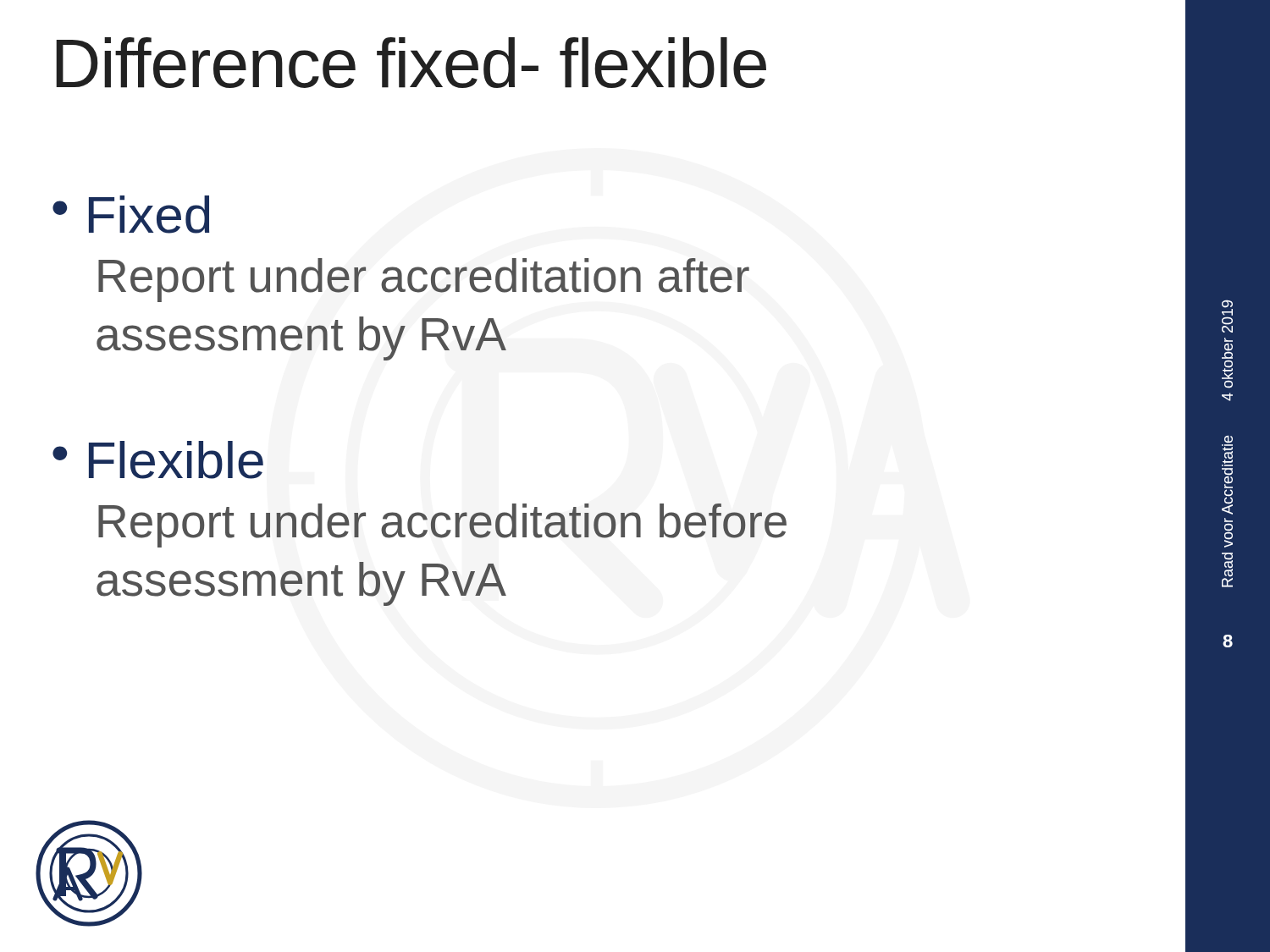Locate a logo
Image resolution: width=1270 pixels, height=952 pixels.
89,873
